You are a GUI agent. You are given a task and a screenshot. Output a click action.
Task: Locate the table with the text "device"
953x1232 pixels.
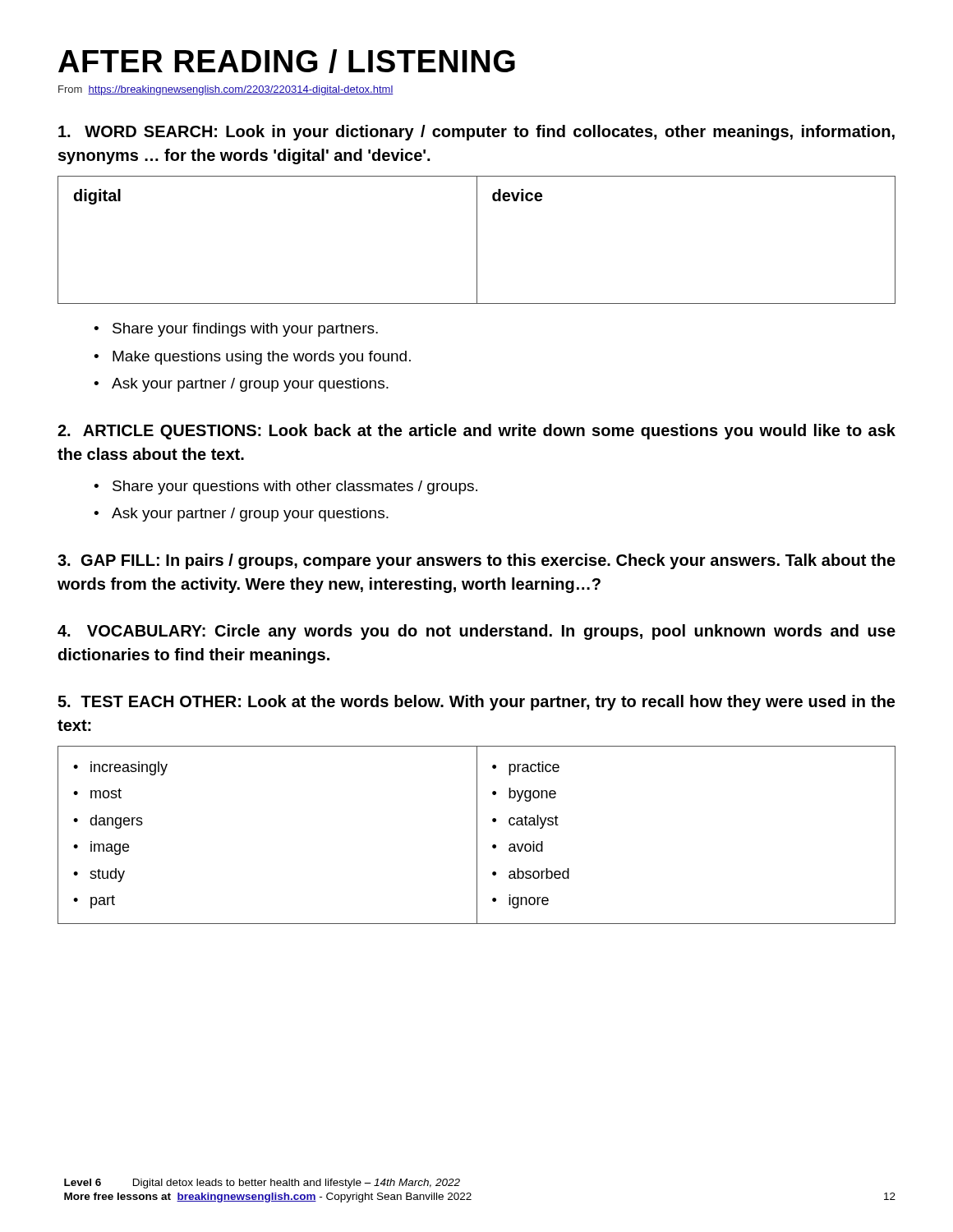click(476, 240)
